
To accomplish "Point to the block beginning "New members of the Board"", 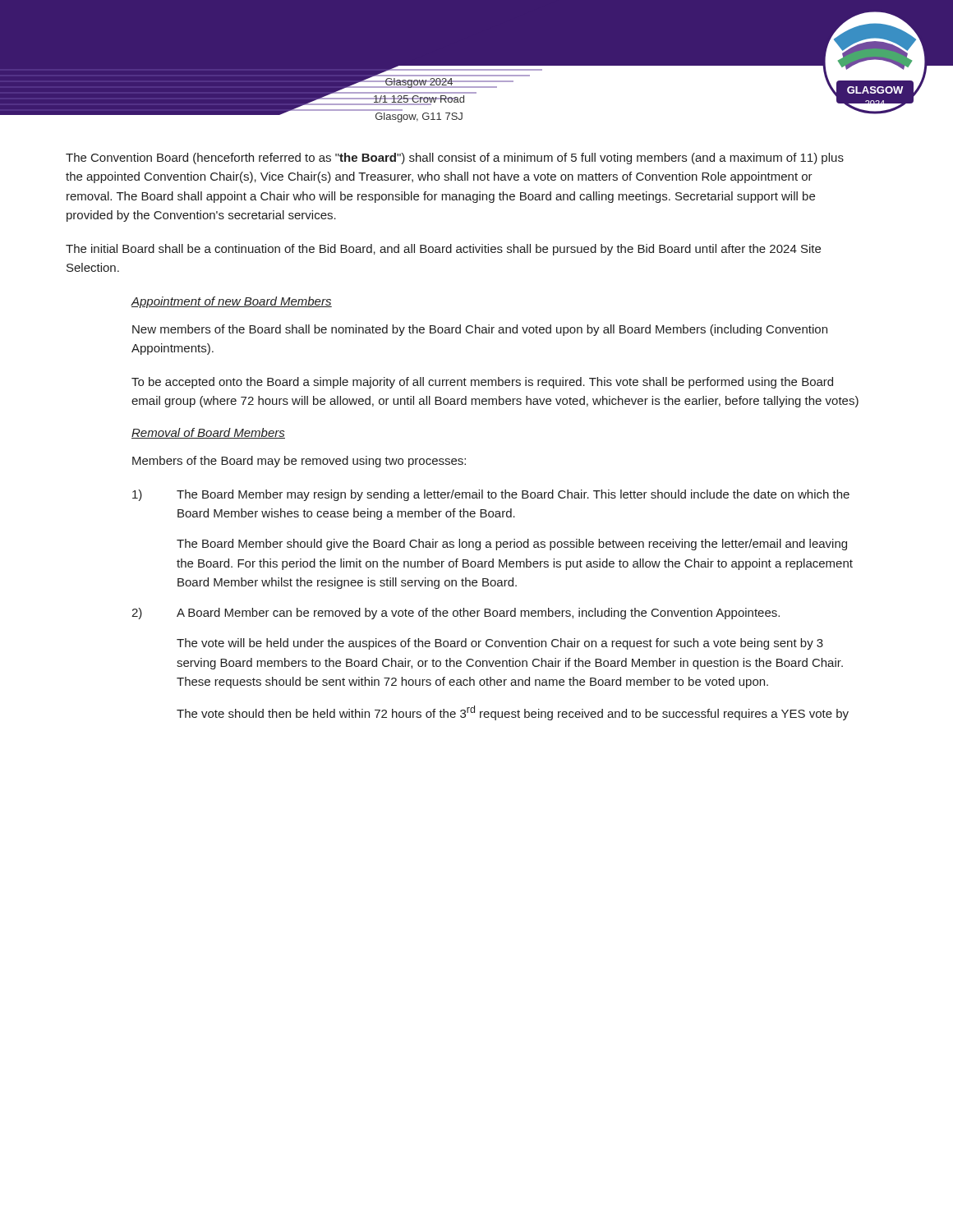I will pos(480,338).
